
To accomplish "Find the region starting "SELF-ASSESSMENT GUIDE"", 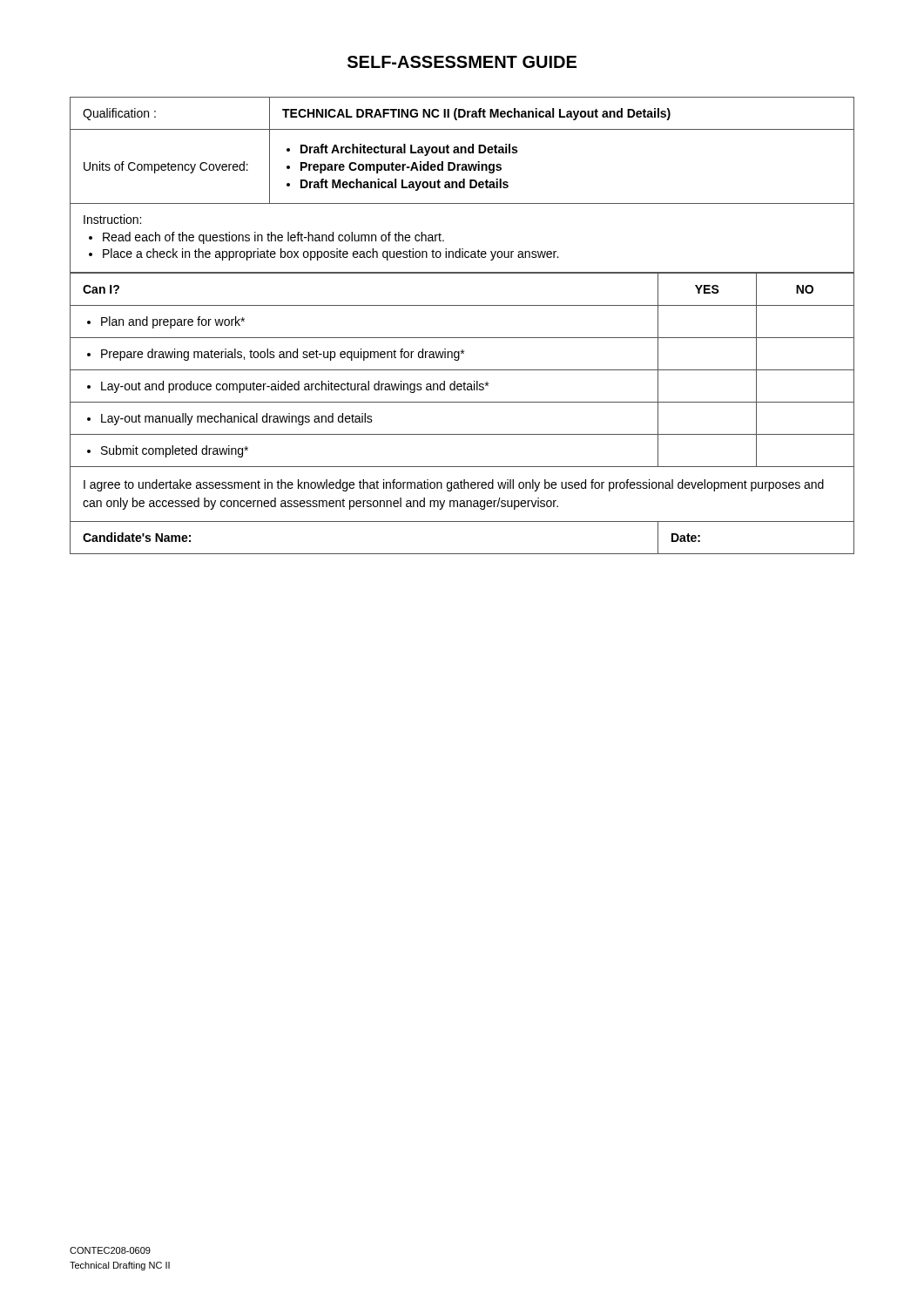I will click(462, 62).
